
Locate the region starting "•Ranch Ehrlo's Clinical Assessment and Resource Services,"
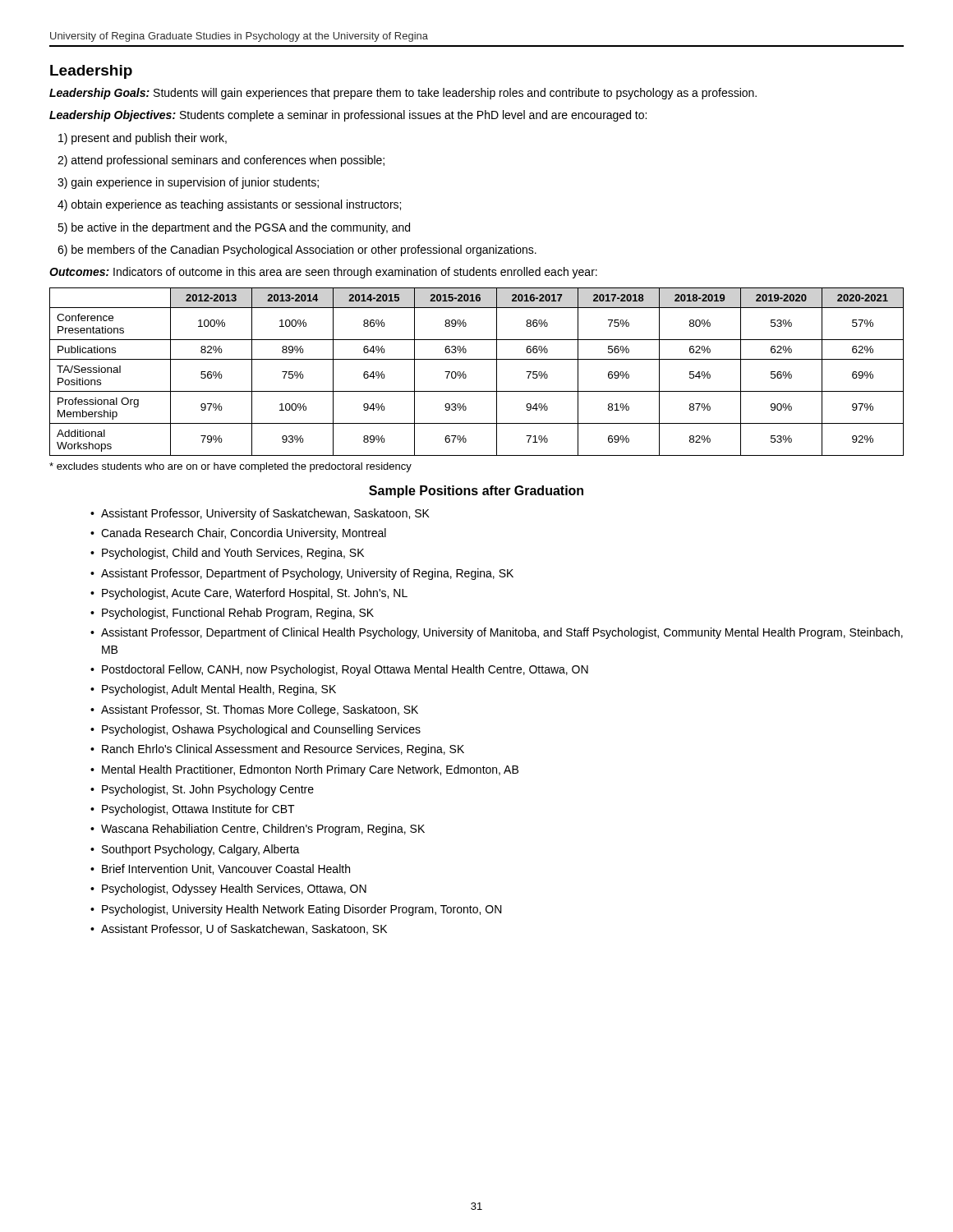click(x=277, y=749)
